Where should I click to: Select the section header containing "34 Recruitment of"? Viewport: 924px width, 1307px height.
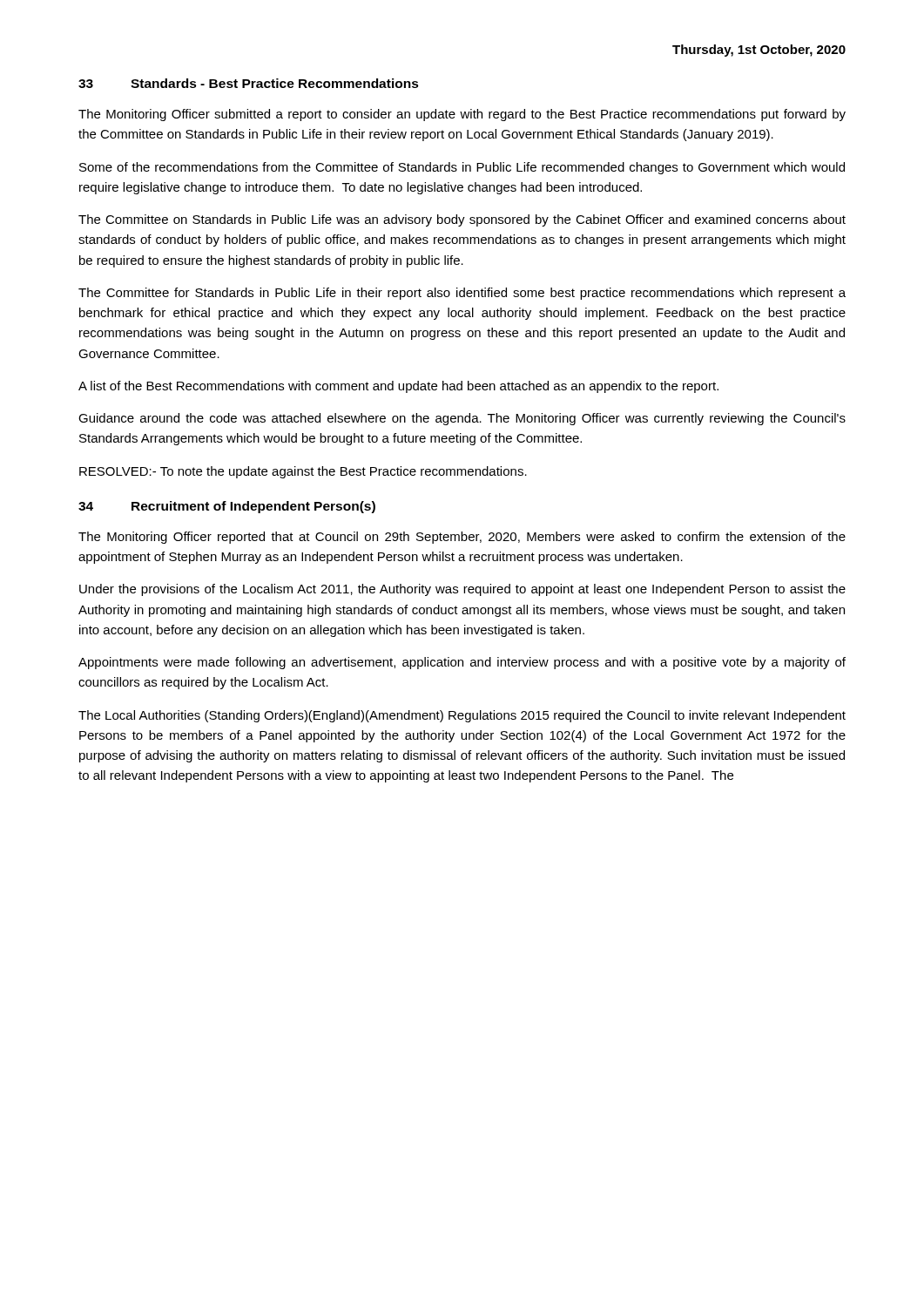coord(227,506)
